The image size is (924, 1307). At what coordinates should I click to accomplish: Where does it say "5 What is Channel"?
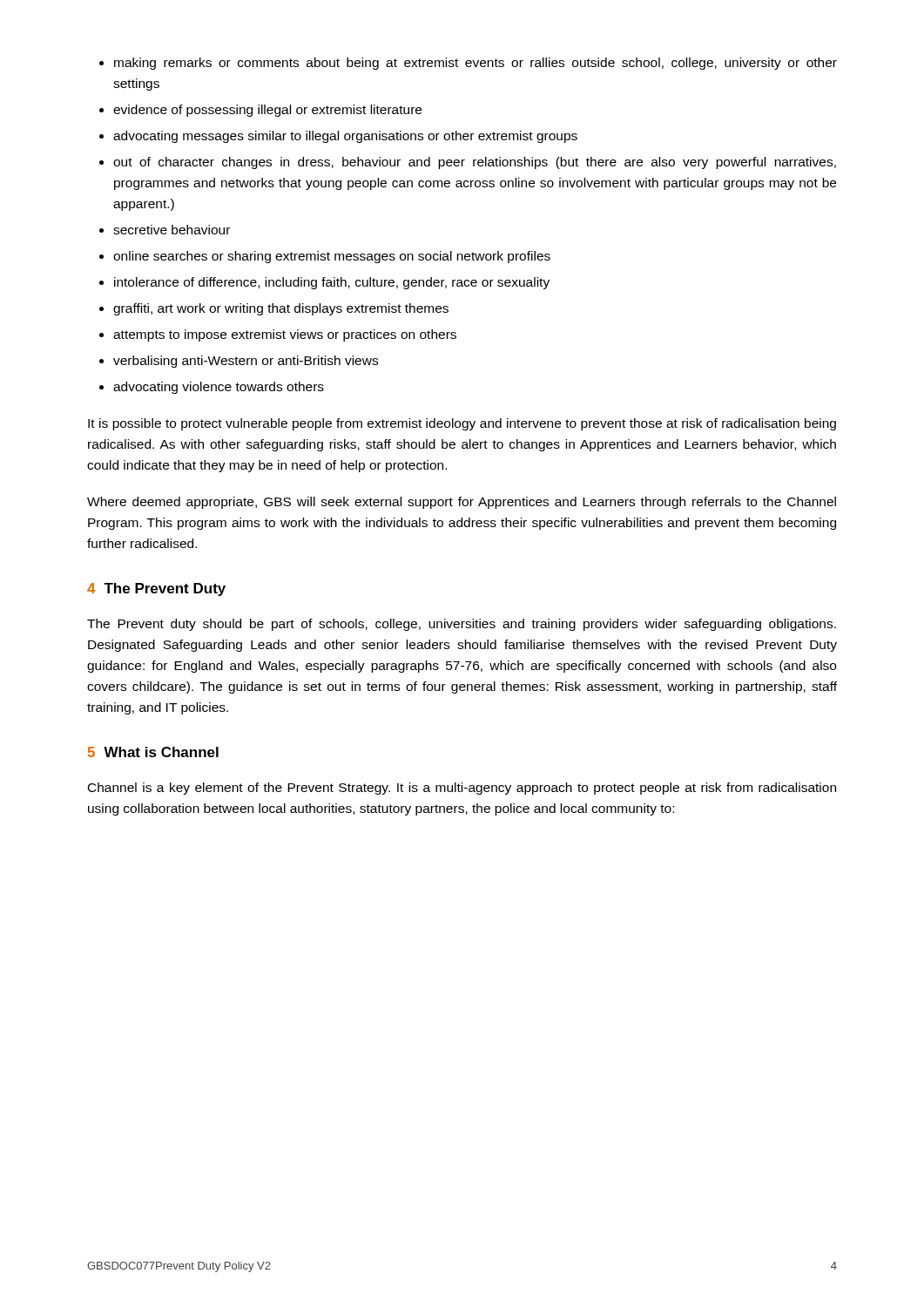point(153,753)
